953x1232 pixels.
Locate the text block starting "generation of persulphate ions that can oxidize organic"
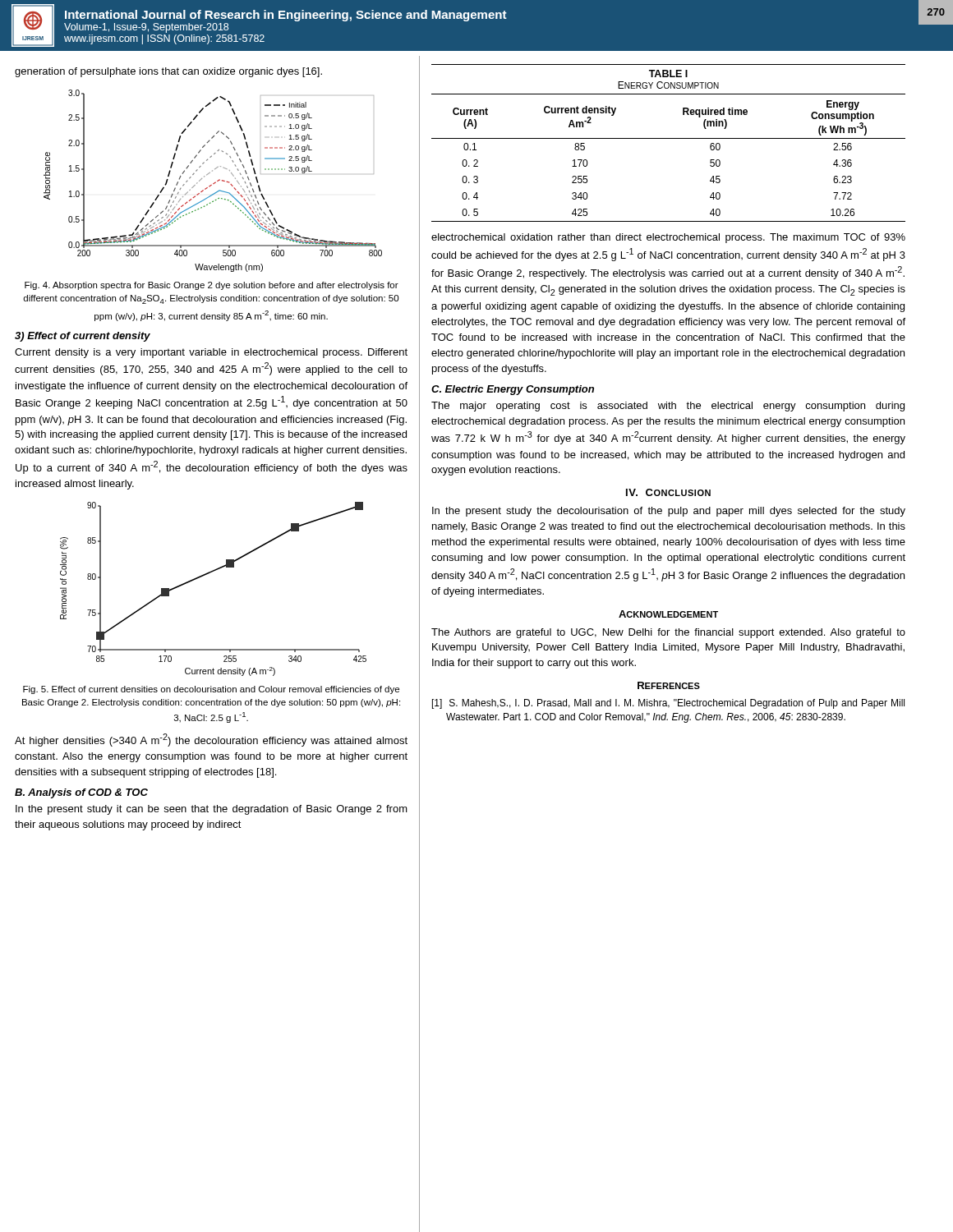[x=169, y=71]
